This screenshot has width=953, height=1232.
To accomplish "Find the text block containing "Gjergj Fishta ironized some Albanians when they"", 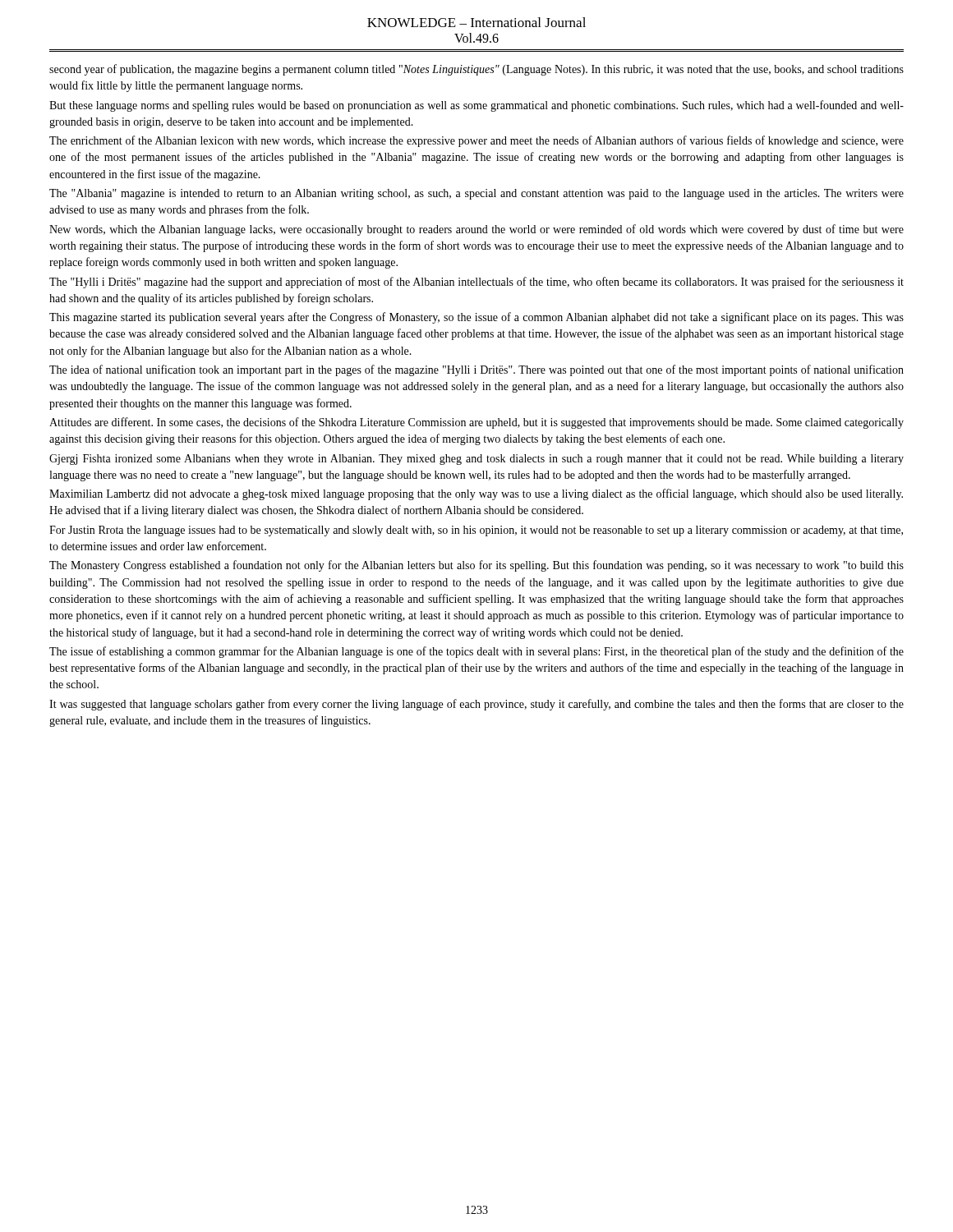I will pyautogui.click(x=476, y=467).
